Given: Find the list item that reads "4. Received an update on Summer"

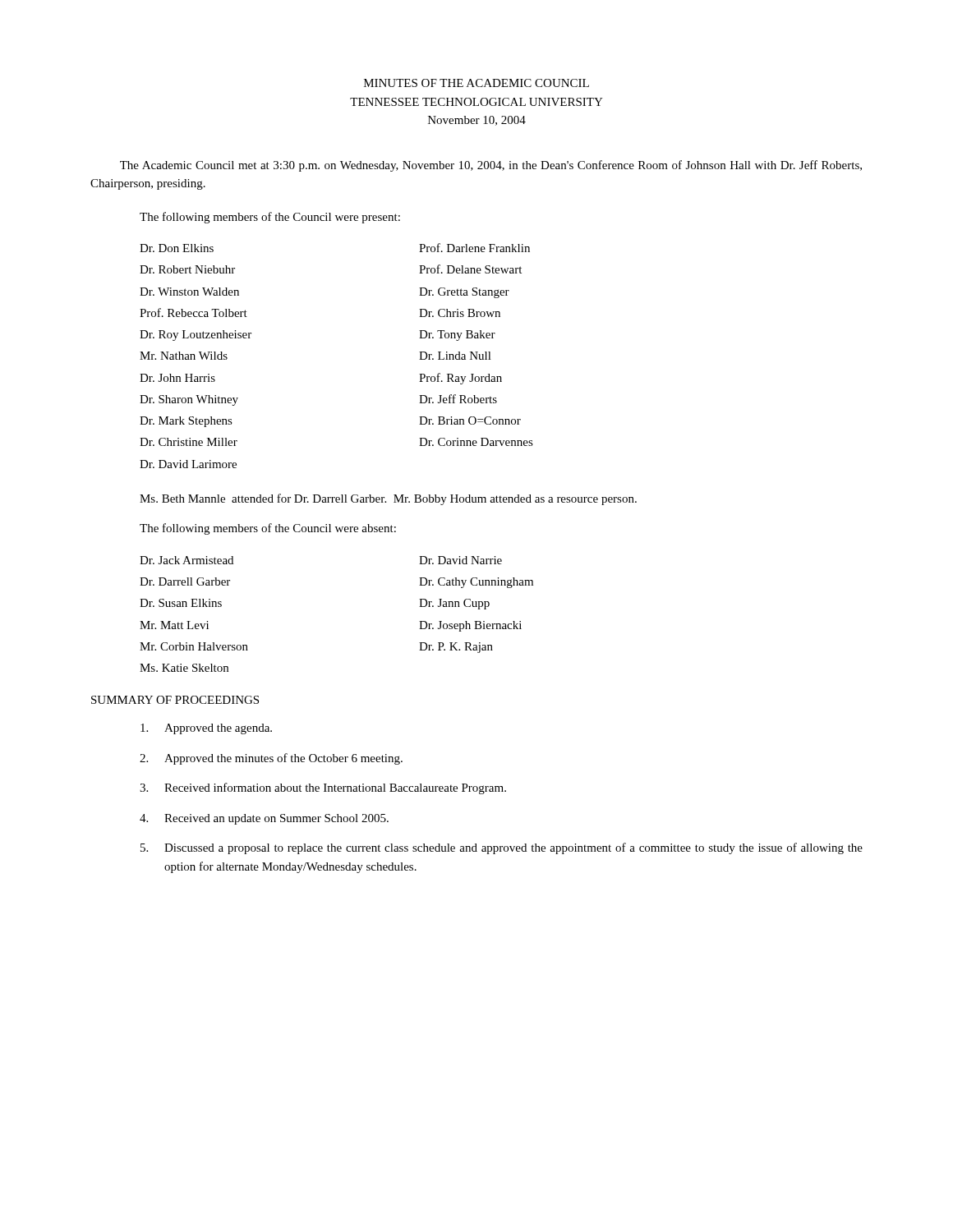Looking at the screenshot, I should (x=264, y=819).
